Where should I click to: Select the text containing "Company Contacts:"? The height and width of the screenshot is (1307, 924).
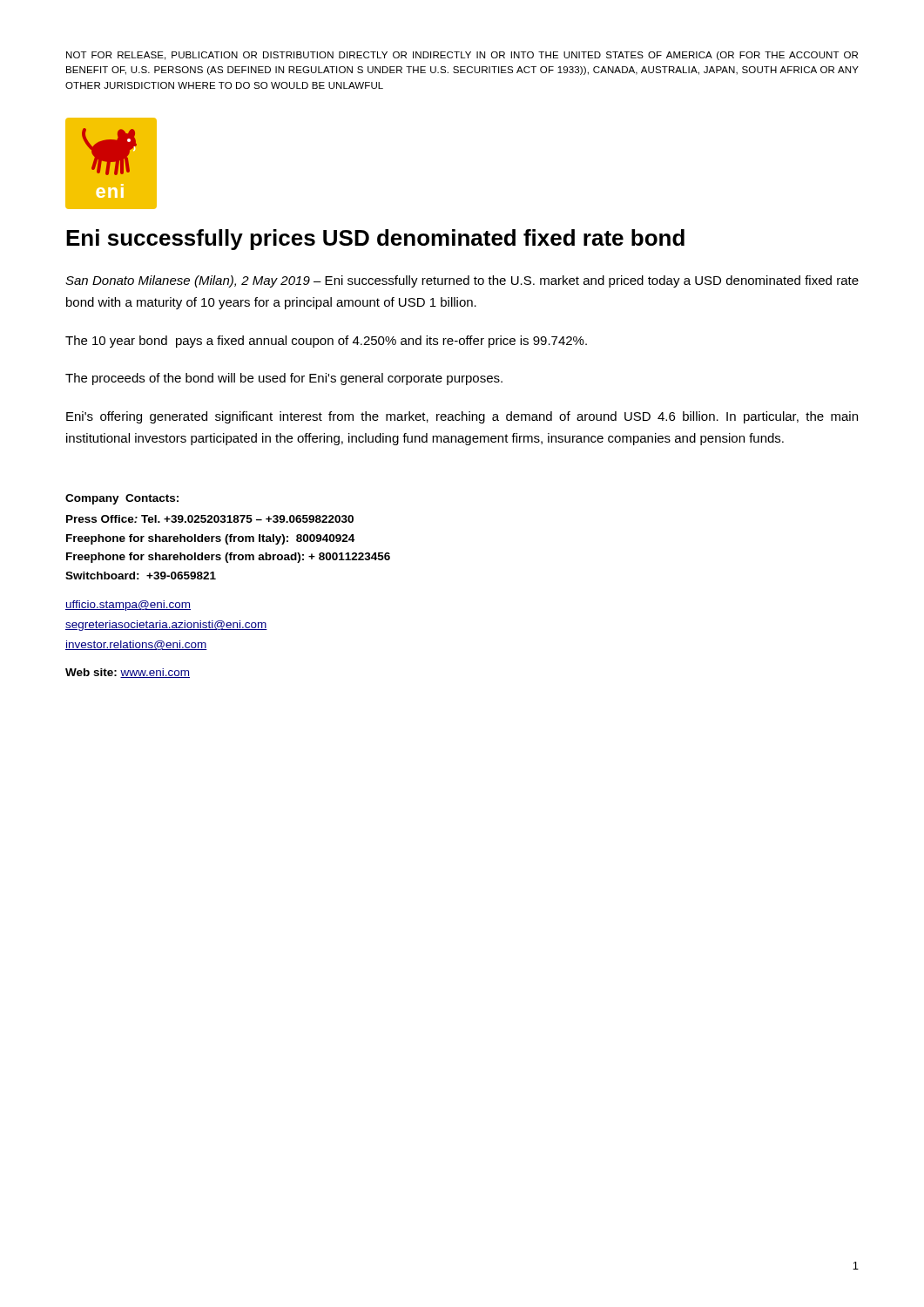[122, 498]
